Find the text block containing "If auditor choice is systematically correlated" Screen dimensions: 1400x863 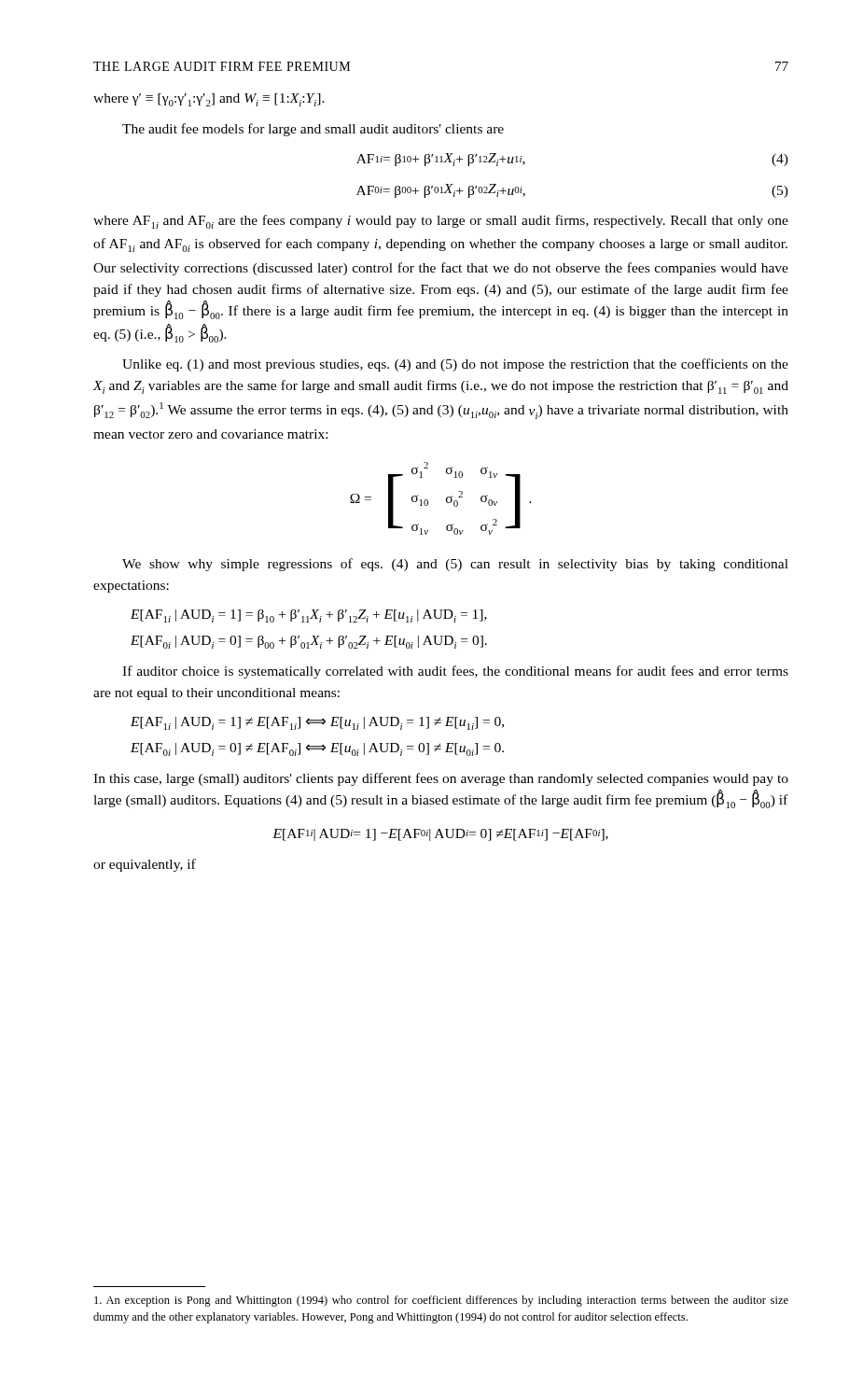point(441,681)
